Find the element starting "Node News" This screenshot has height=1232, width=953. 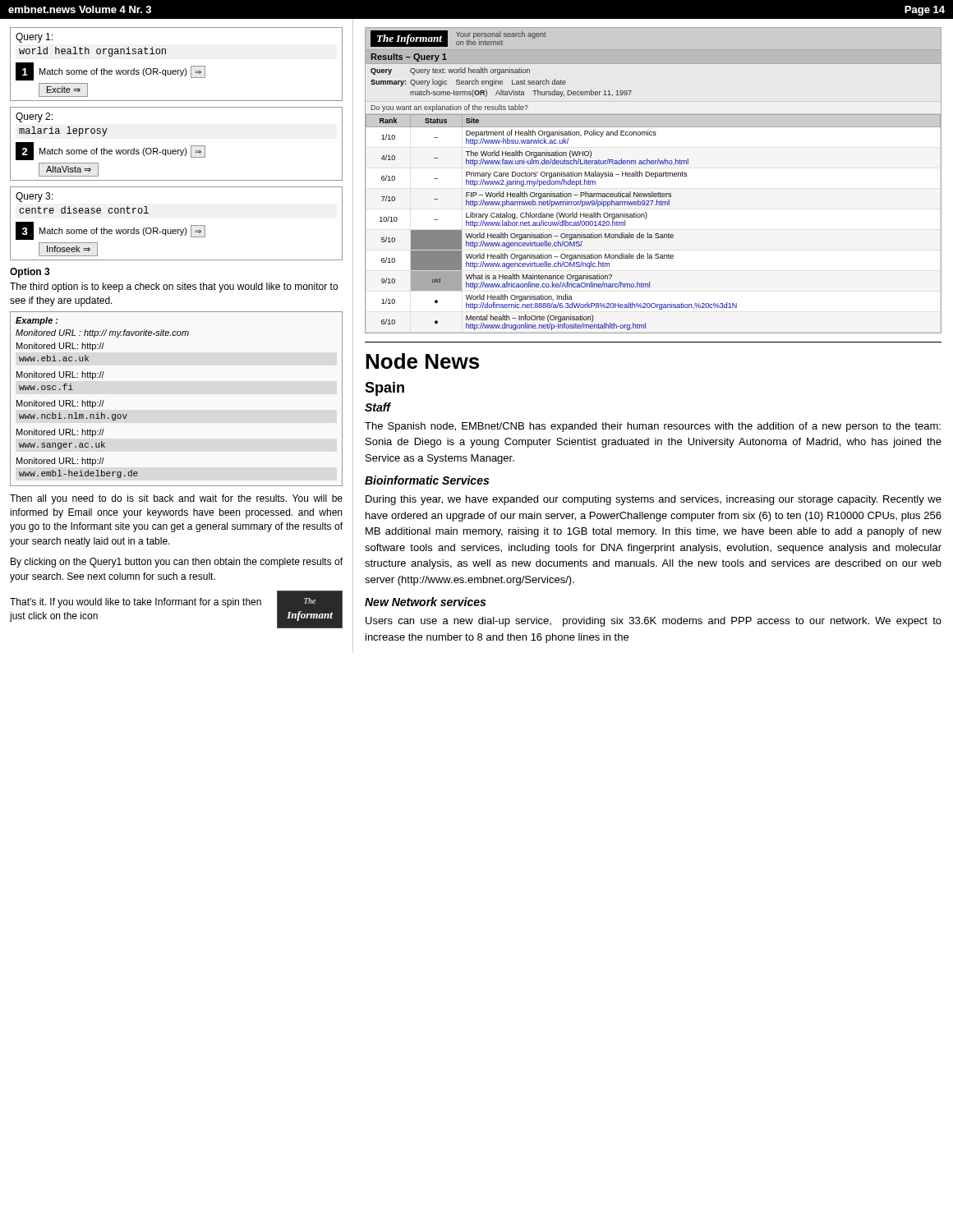click(422, 361)
